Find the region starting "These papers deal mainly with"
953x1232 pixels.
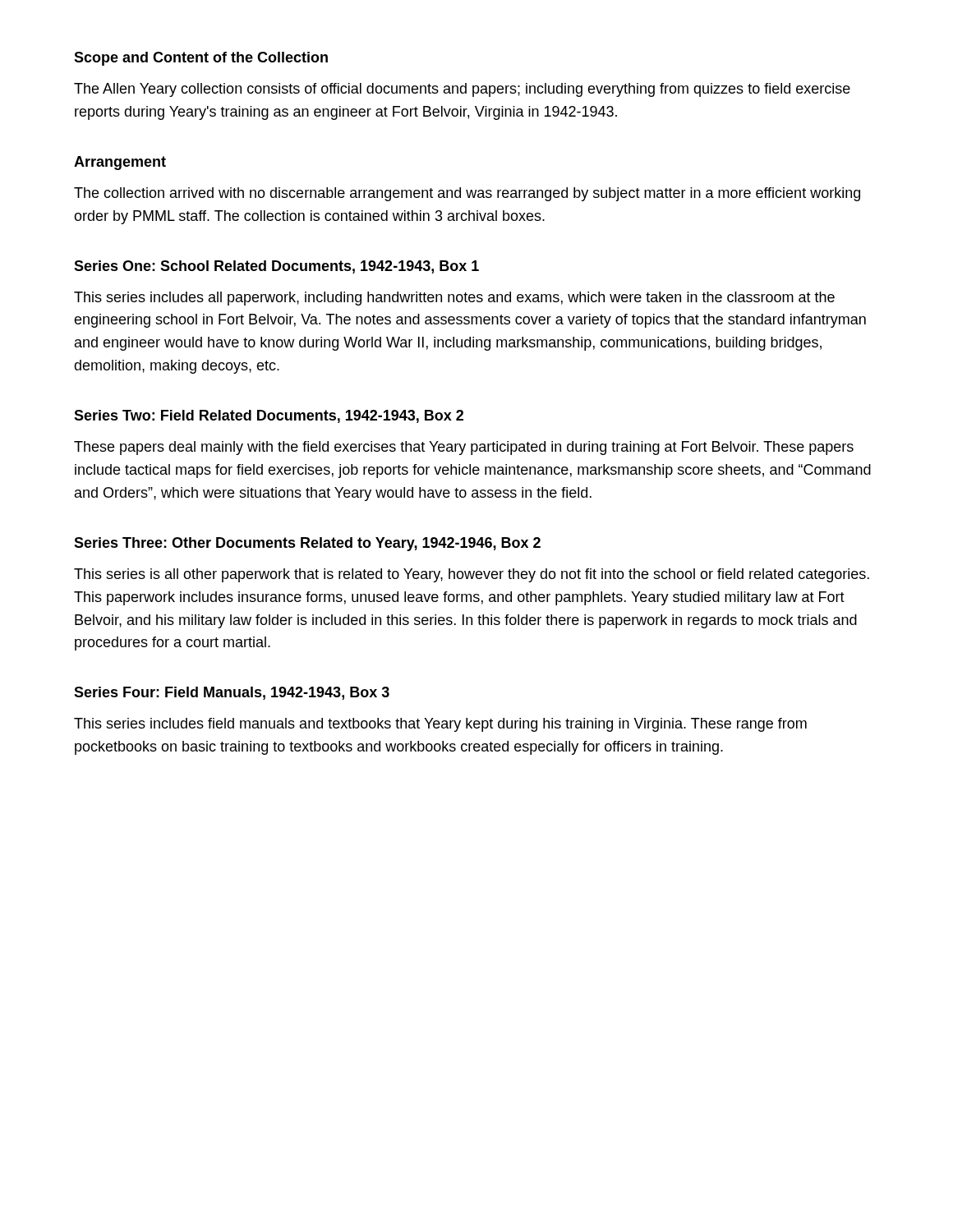coord(473,470)
